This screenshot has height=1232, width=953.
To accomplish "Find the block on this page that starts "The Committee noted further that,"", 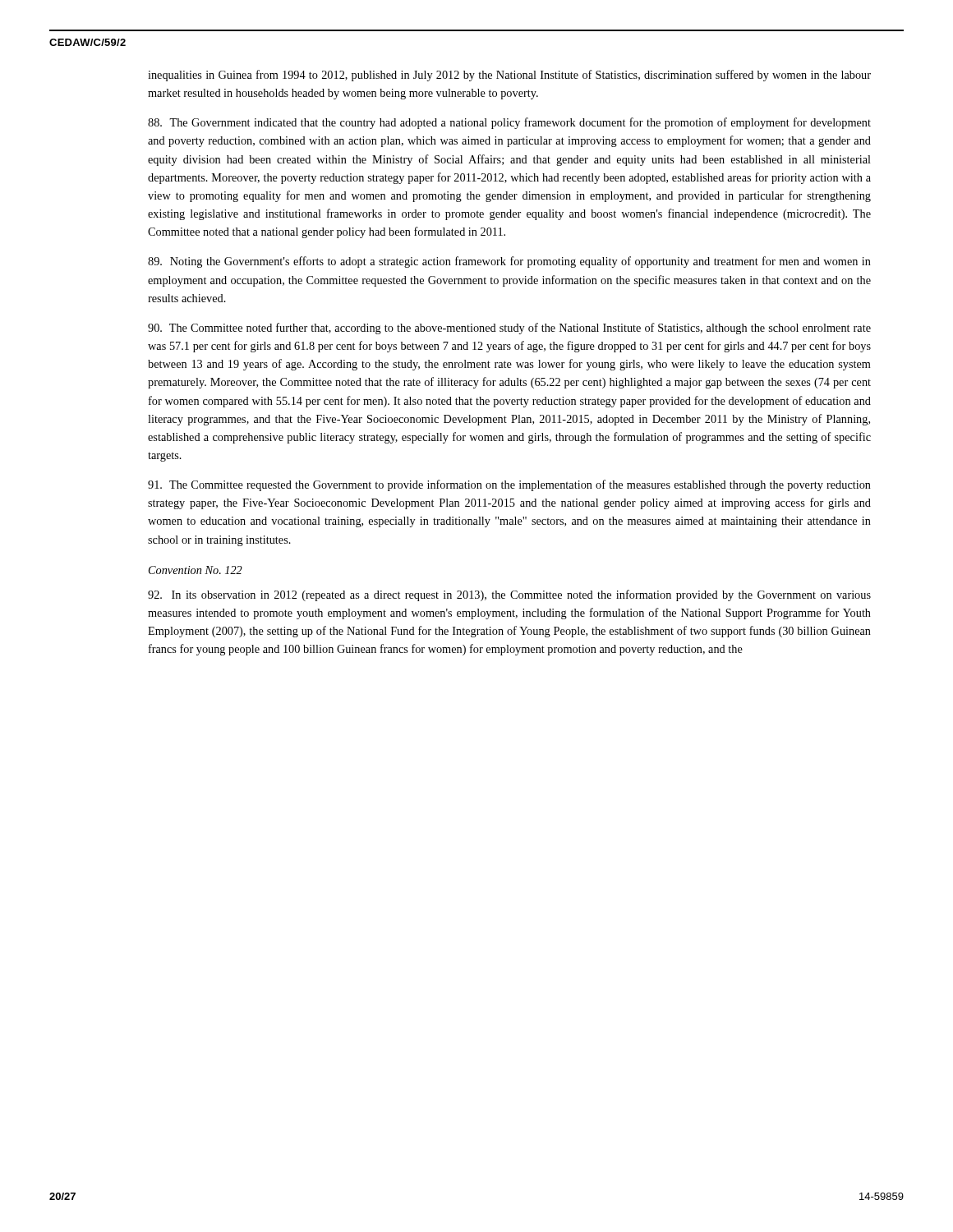I will tap(509, 391).
